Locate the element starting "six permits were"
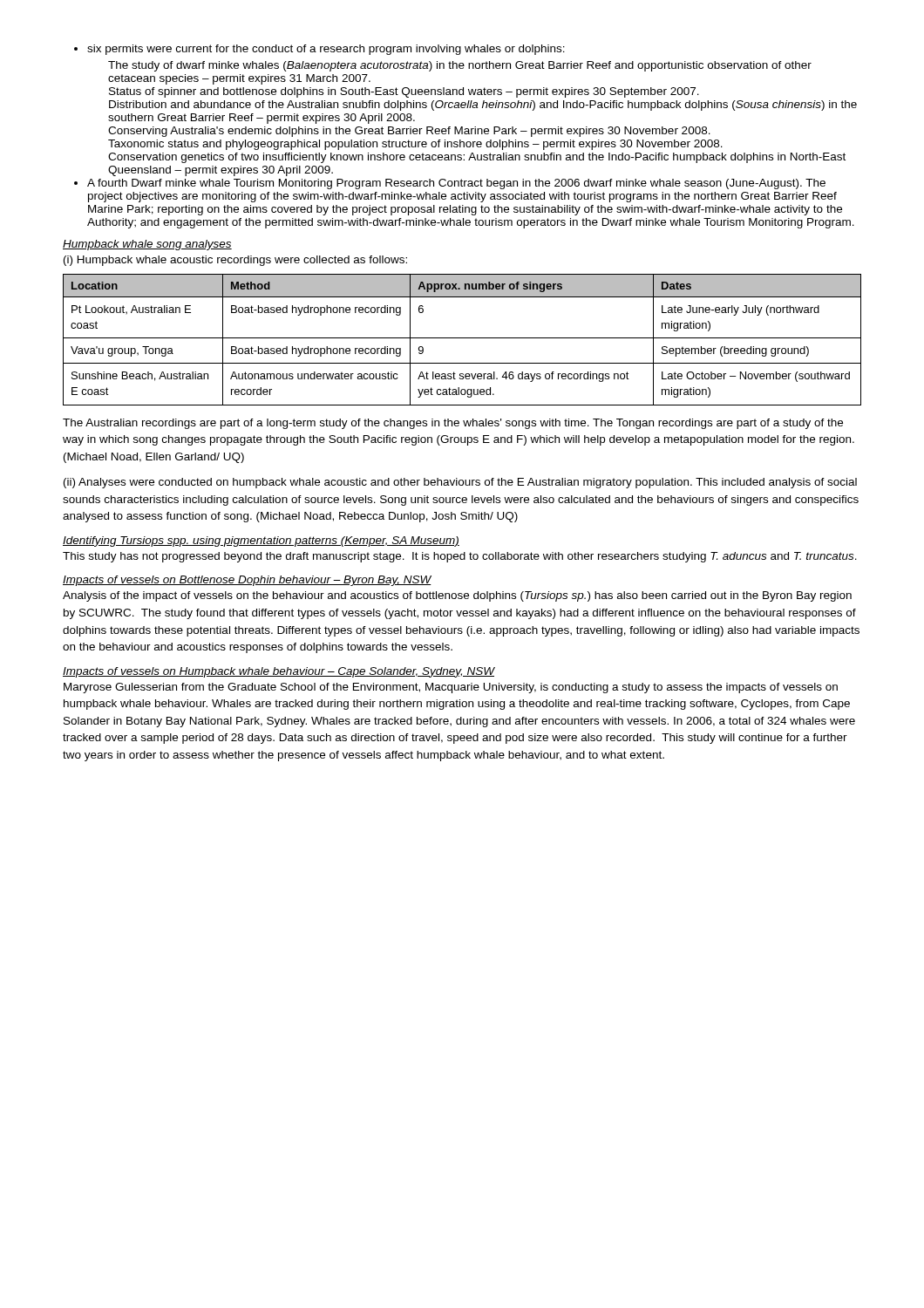Image resolution: width=924 pixels, height=1308 pixels. [474, 109]
